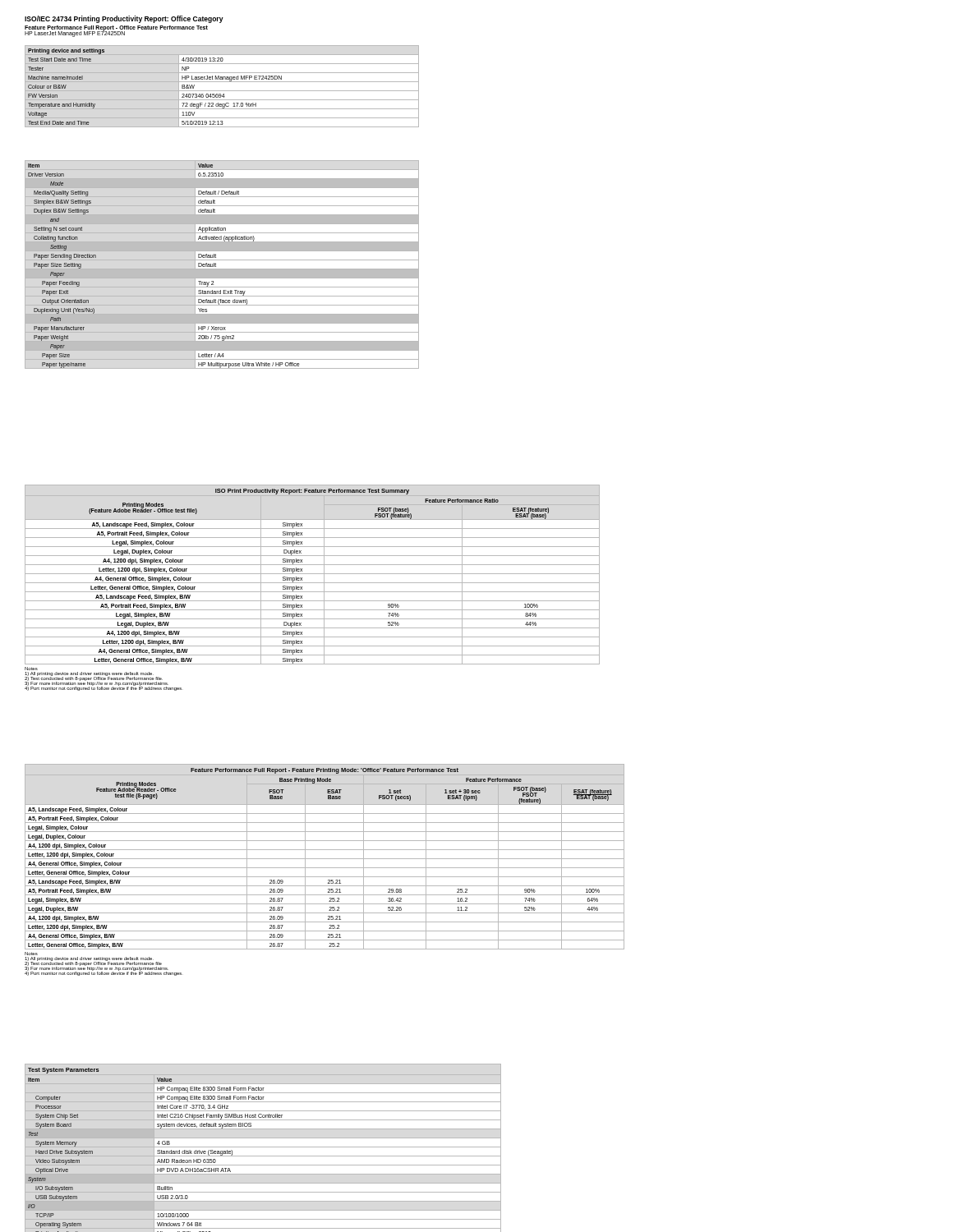Viewport: 953px width, 1232px height.
Task: Select the passage starting "Feature Performance Full Report - Office"
Action: (x=116, y=30)
